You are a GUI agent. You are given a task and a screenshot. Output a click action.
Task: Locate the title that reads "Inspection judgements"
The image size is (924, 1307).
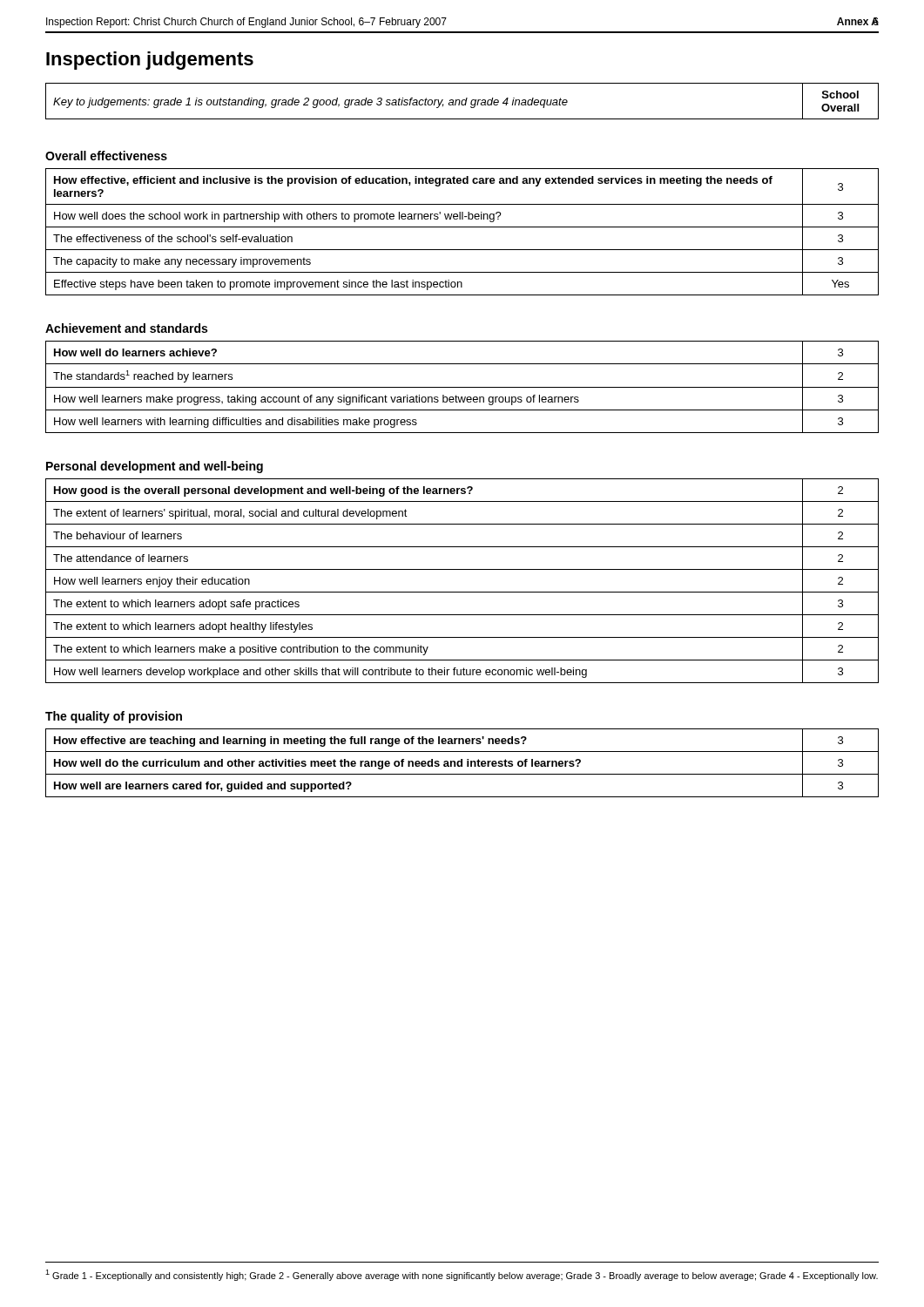(x=150, y=59)
